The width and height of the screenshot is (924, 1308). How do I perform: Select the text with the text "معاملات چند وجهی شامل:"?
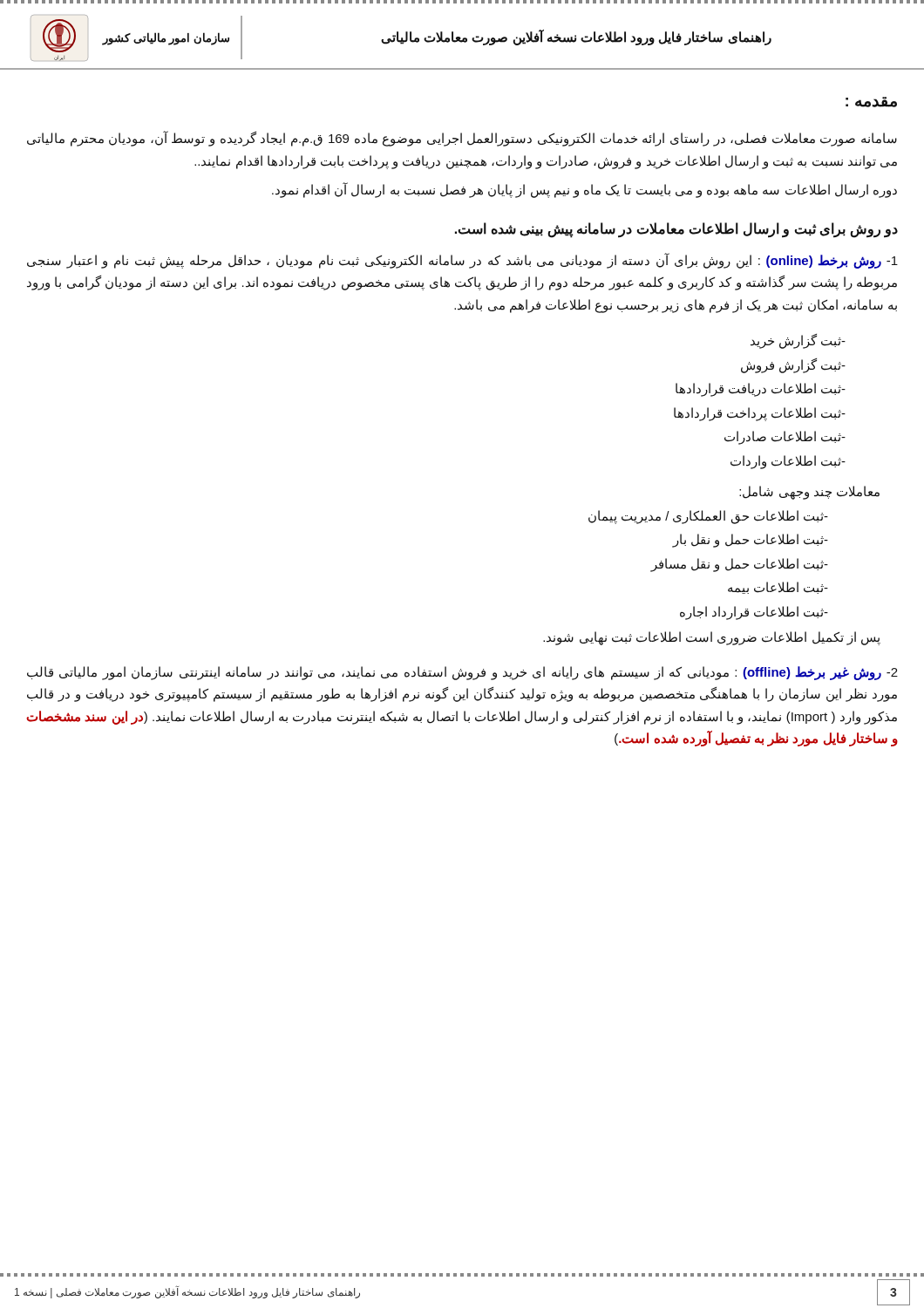810,492
